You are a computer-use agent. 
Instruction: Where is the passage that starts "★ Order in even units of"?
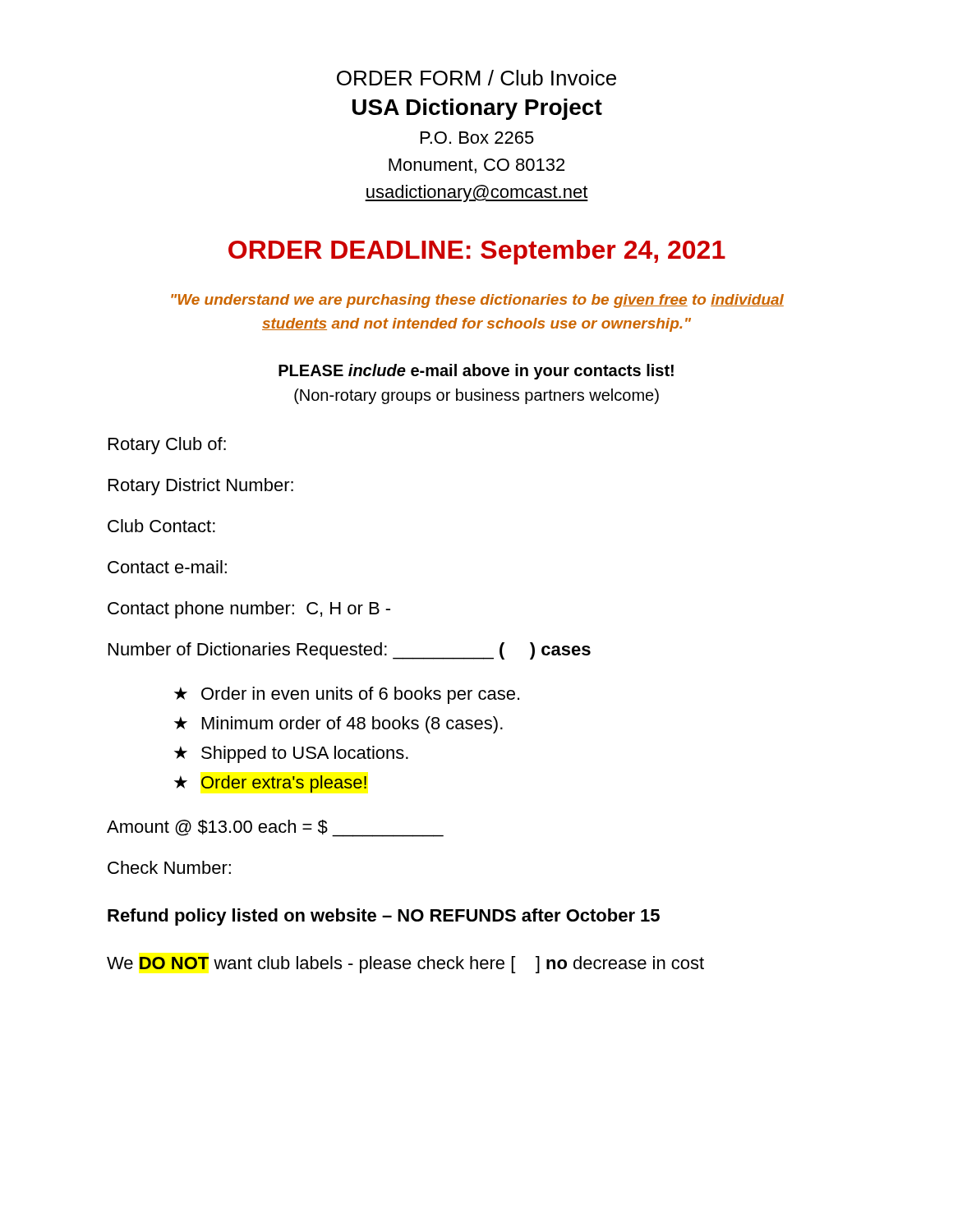point(347,694)
